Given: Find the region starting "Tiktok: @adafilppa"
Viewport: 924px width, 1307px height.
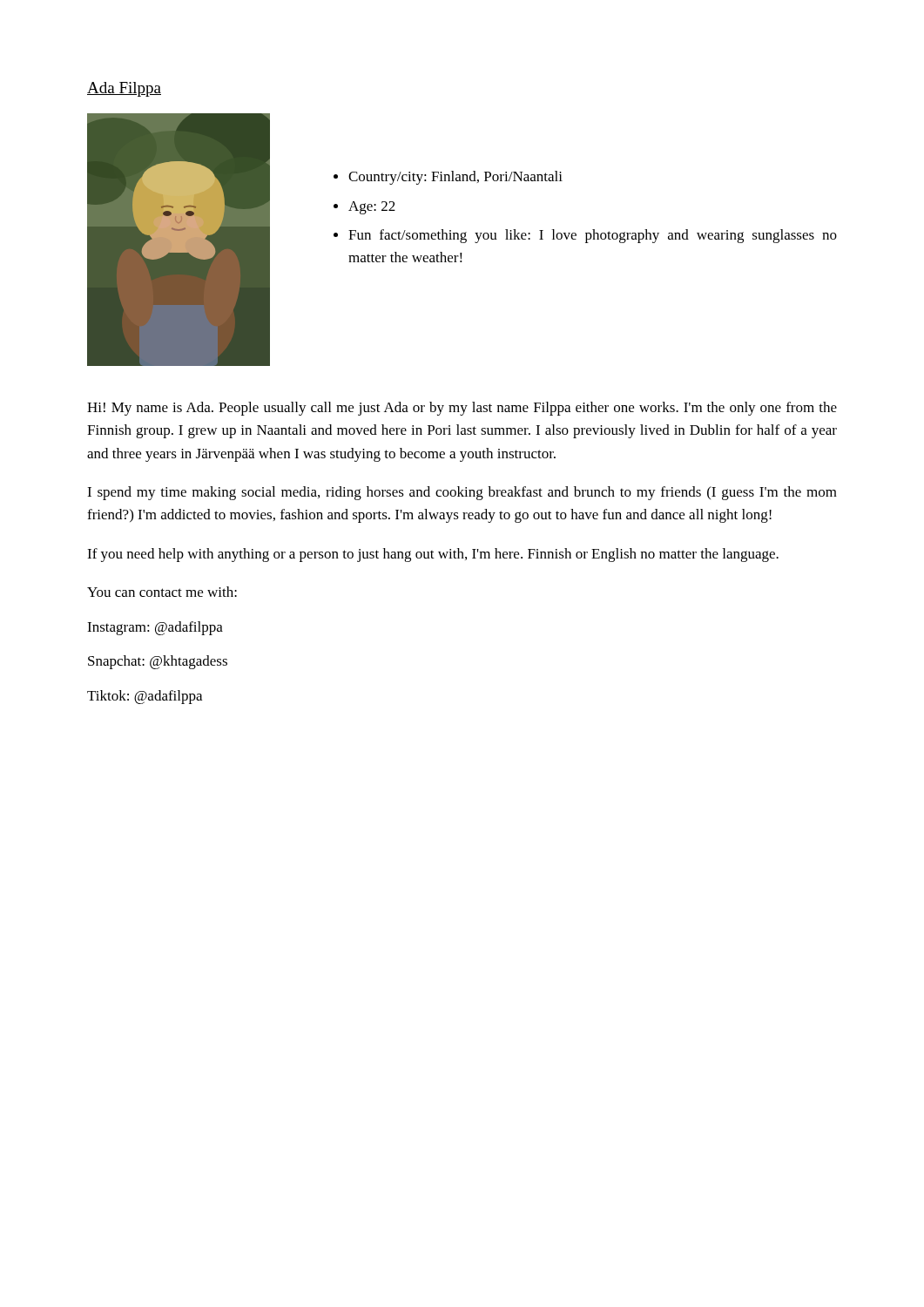Looking at the screenshot, I should click(145, 697).
